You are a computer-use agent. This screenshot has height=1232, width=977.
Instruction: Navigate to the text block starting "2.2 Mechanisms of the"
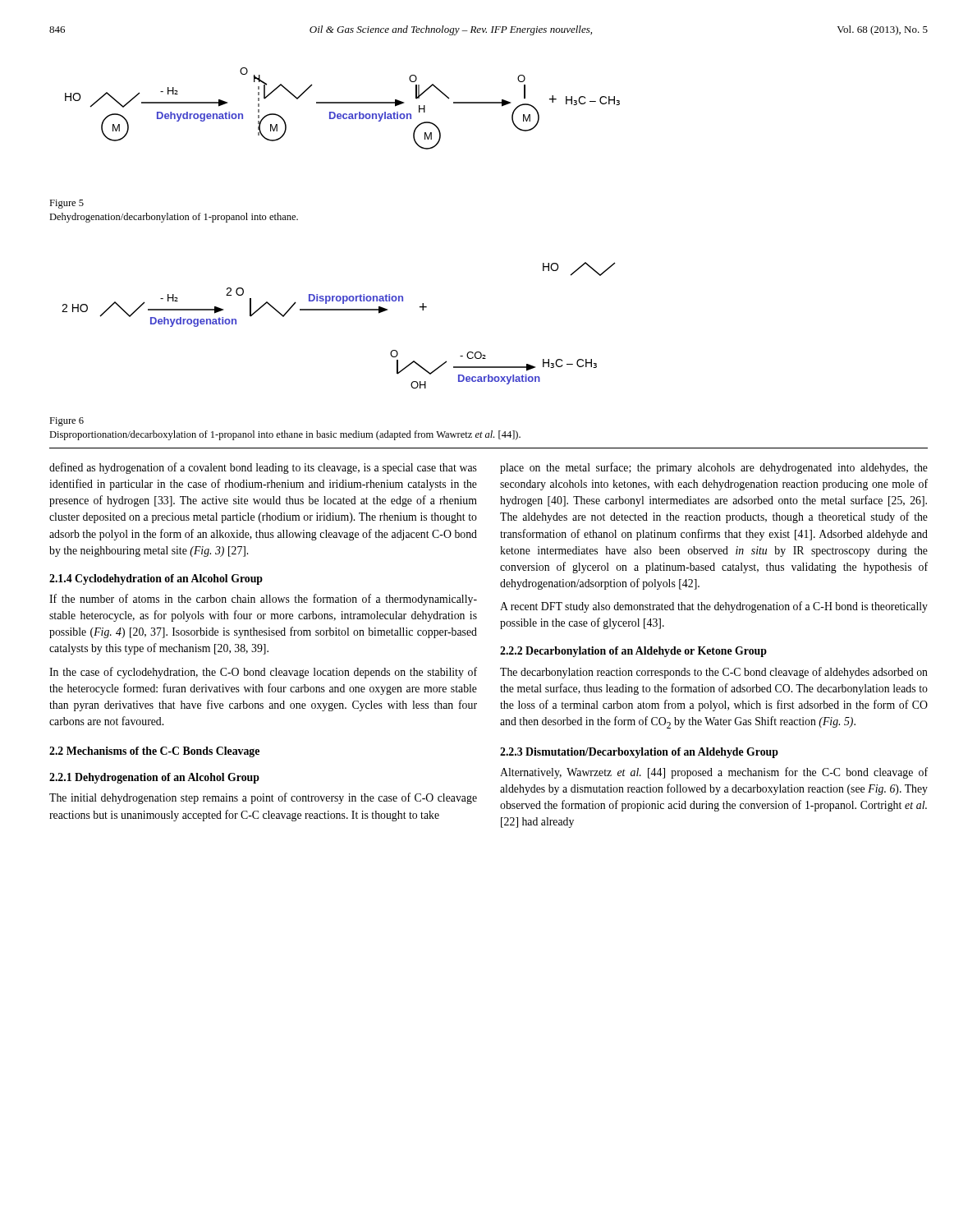point(155,751)
